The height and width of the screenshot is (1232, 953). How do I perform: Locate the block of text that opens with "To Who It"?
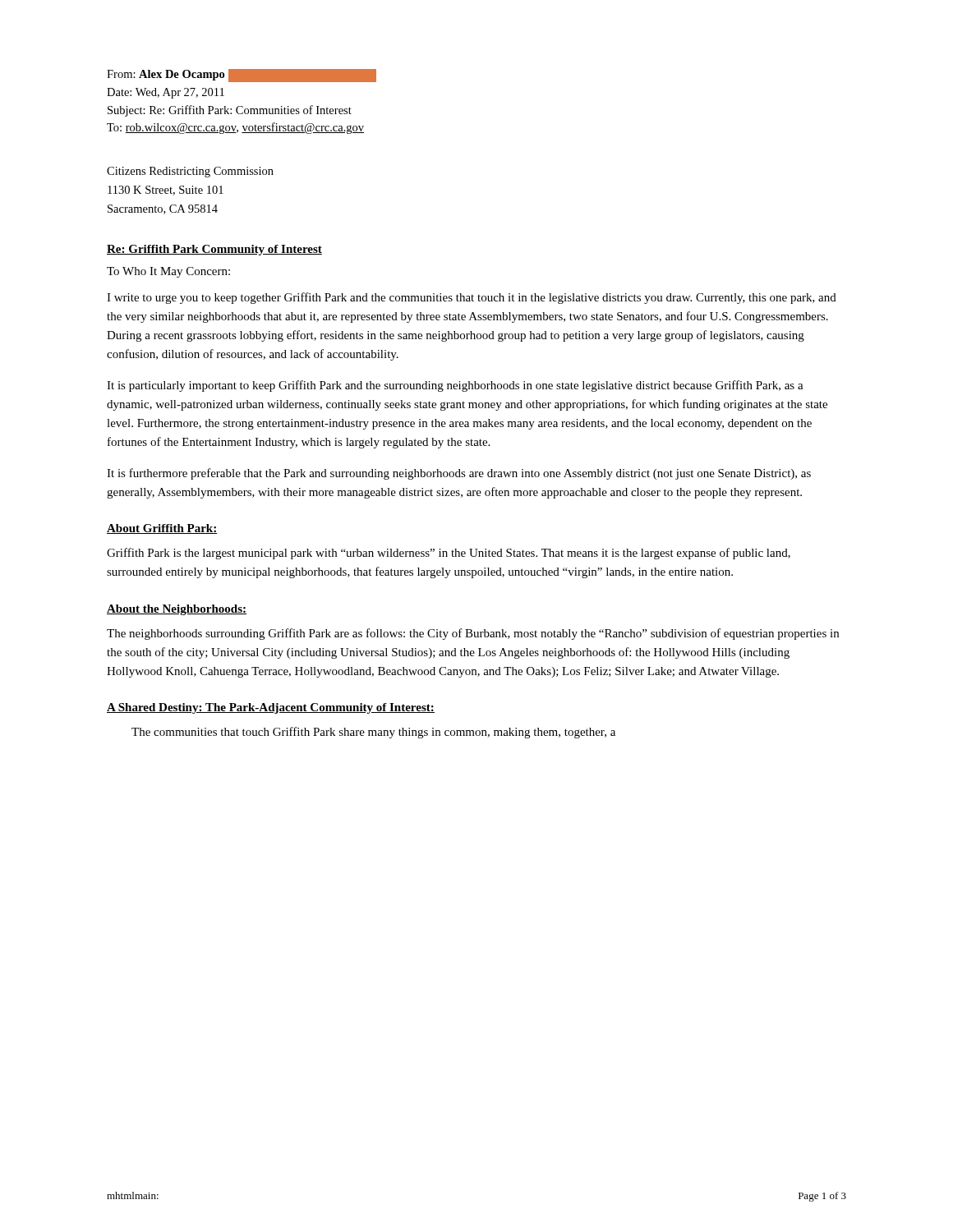169,271
